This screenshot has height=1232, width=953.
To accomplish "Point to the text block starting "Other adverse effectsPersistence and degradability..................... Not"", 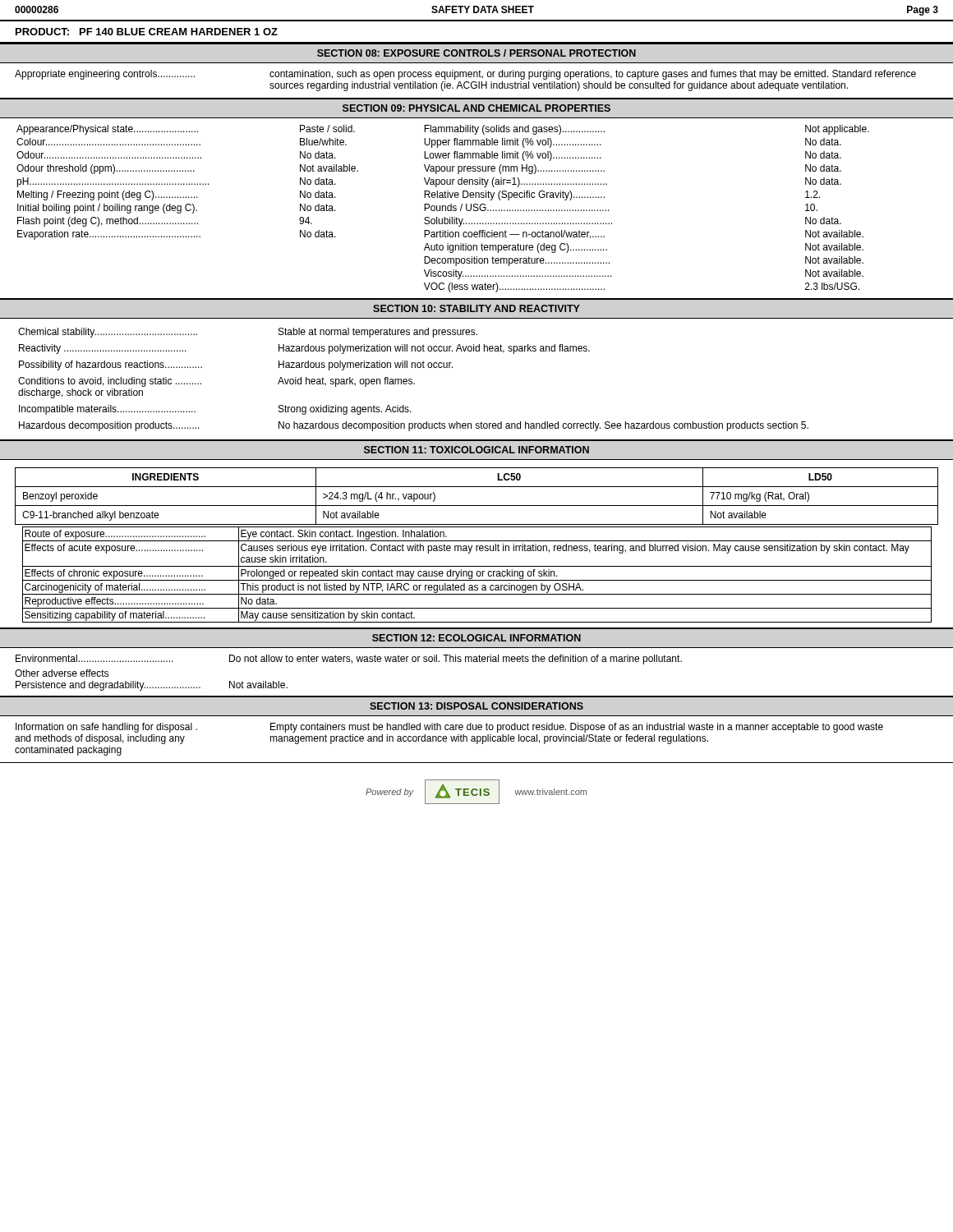I will click(62, 673).
